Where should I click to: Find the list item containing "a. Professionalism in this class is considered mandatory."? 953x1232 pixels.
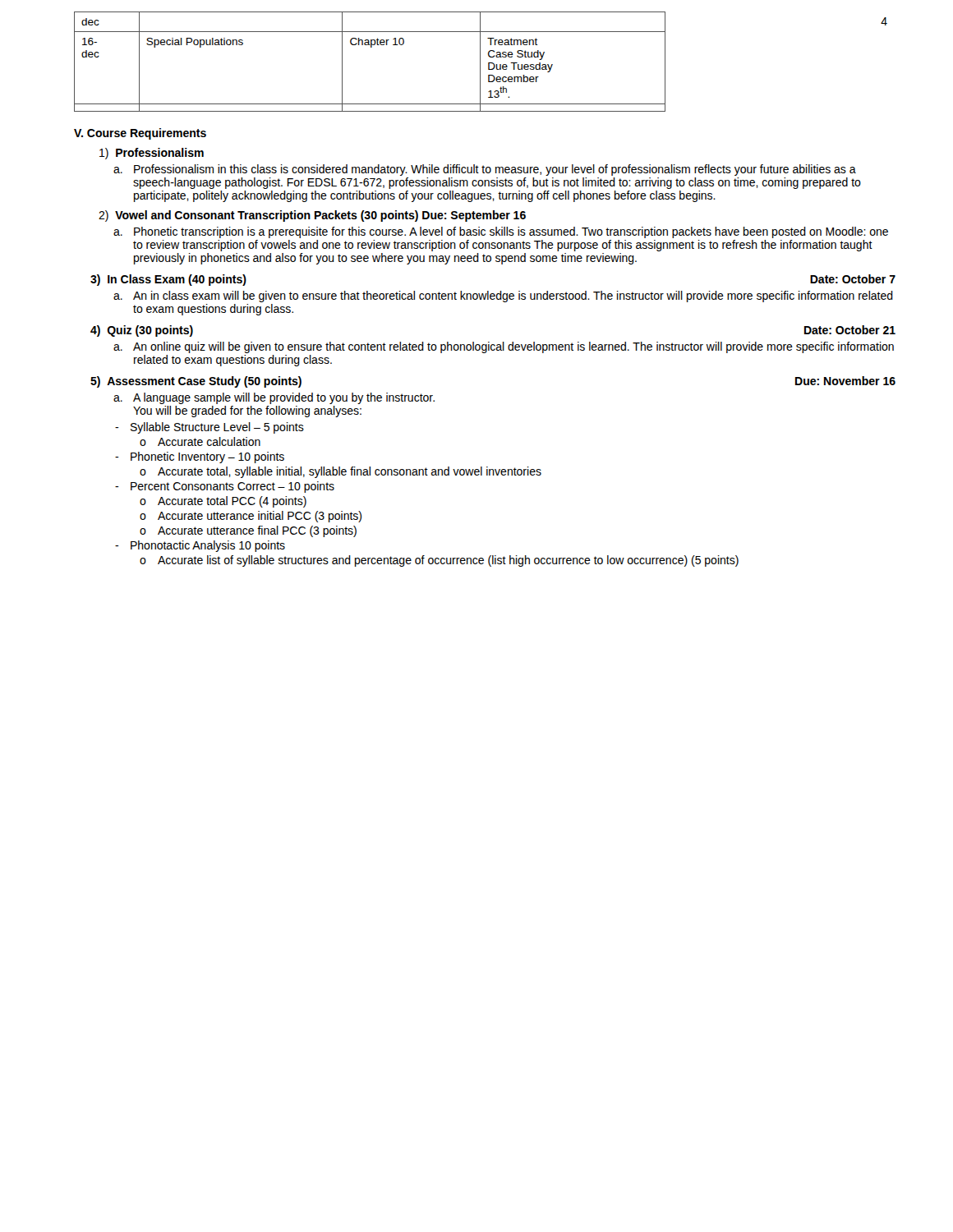click(x=504, y=182)
